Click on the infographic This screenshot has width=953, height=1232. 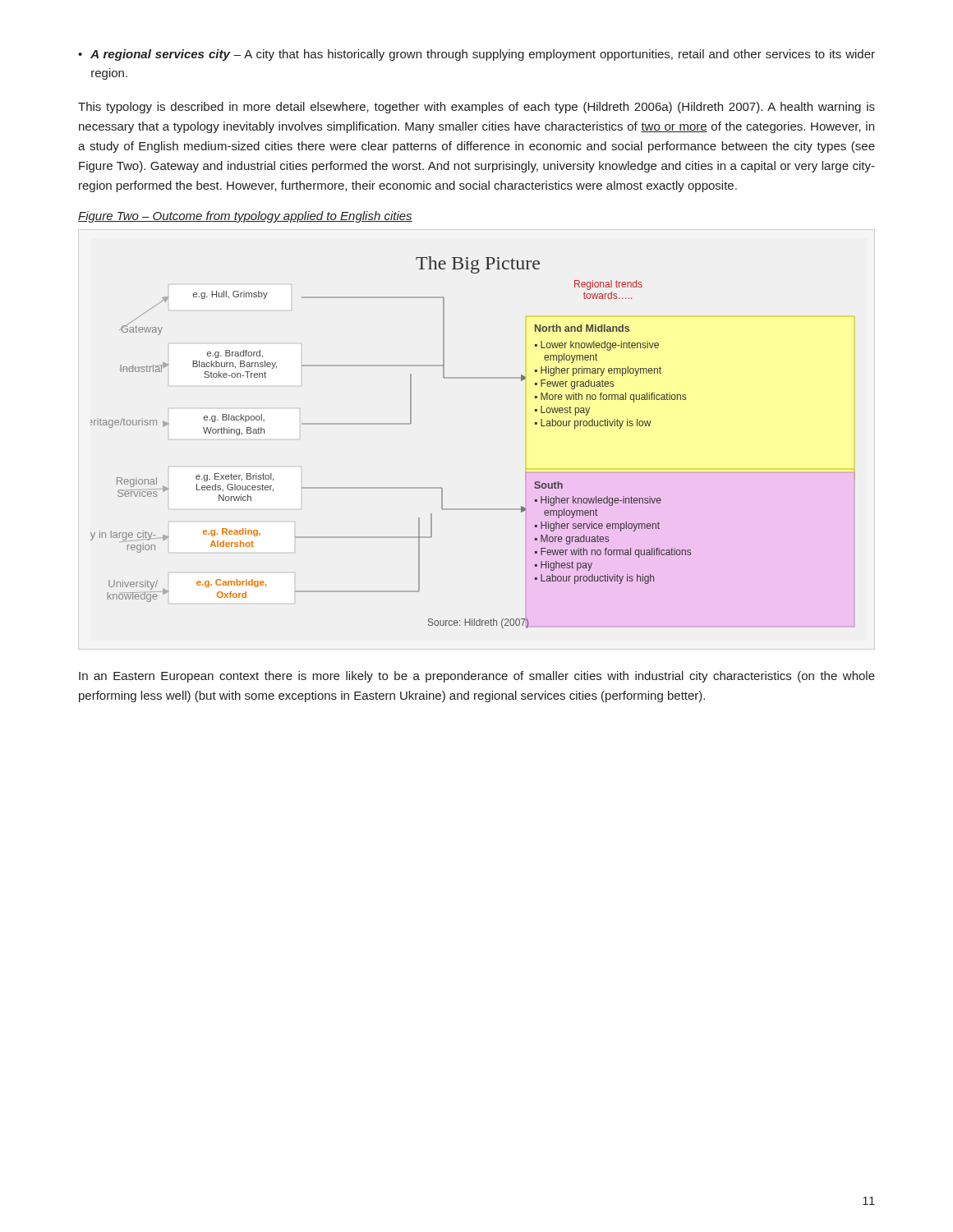point(476,439)
